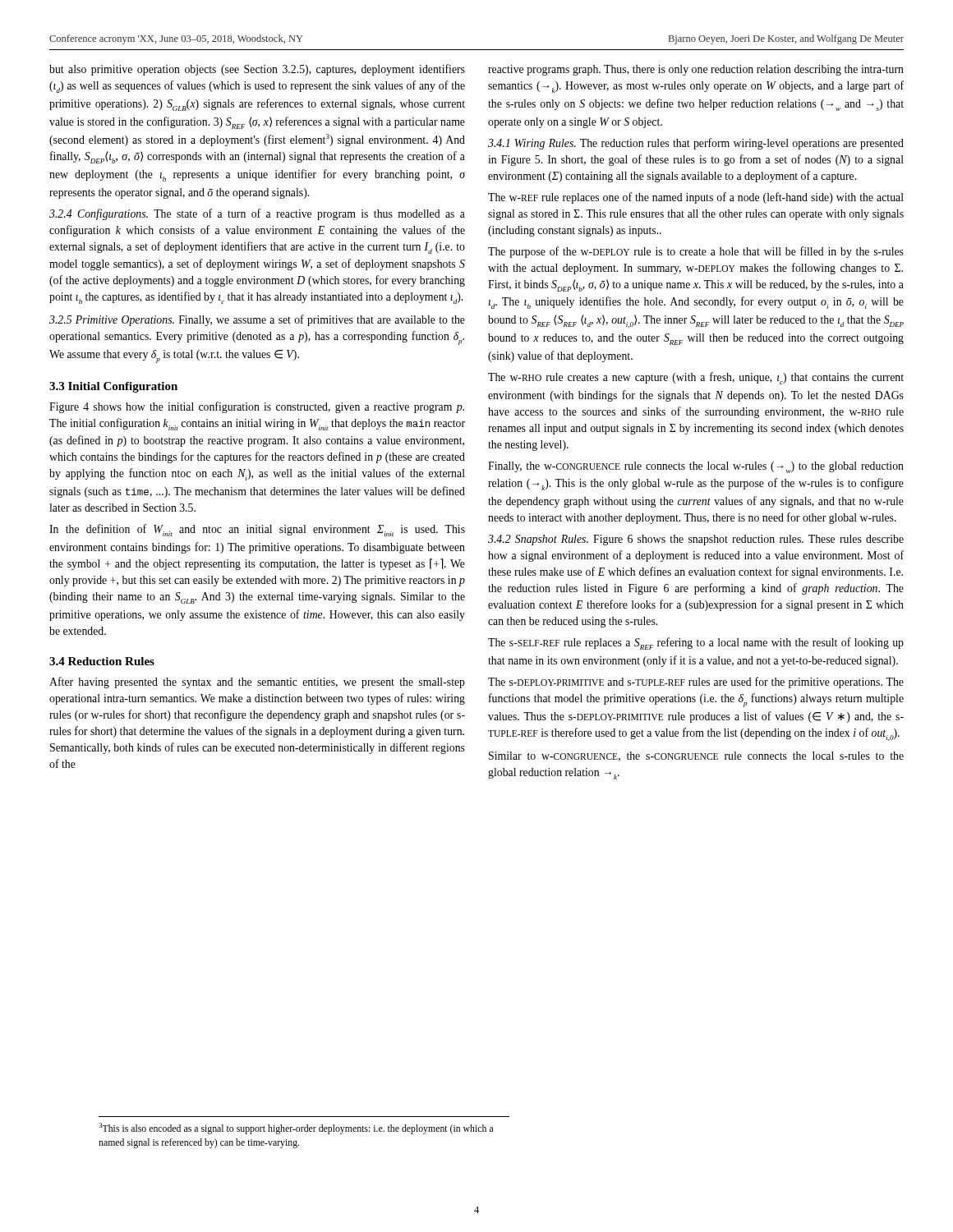Image resolution: width=953 pixels, height=1232 pixels.
Task: Where is the section header that starts "3.2.4 Configurations. The state"?
Action: [257, 257]
